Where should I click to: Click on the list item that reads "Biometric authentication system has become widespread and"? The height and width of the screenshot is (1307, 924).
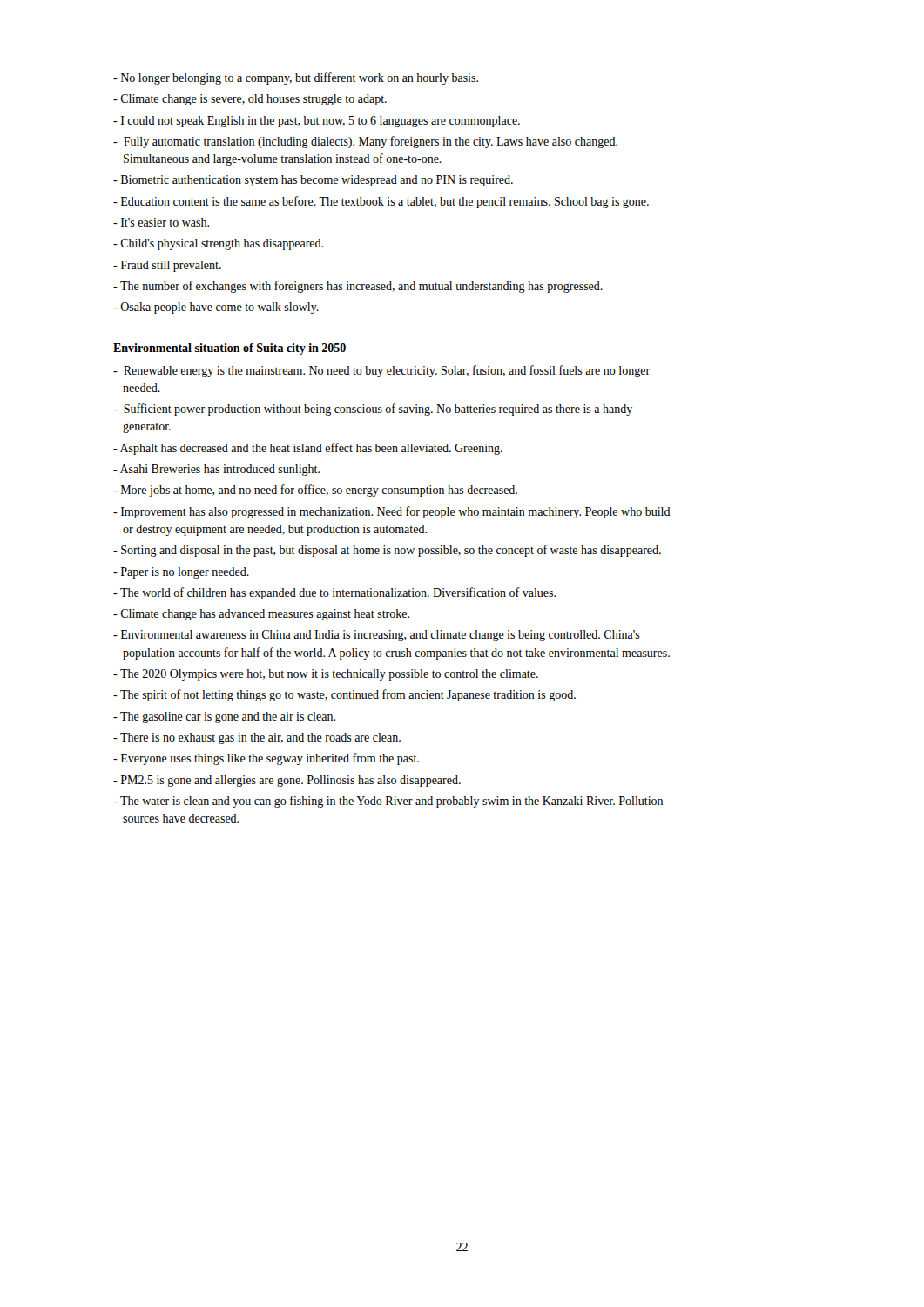click(x=313, y=180)
